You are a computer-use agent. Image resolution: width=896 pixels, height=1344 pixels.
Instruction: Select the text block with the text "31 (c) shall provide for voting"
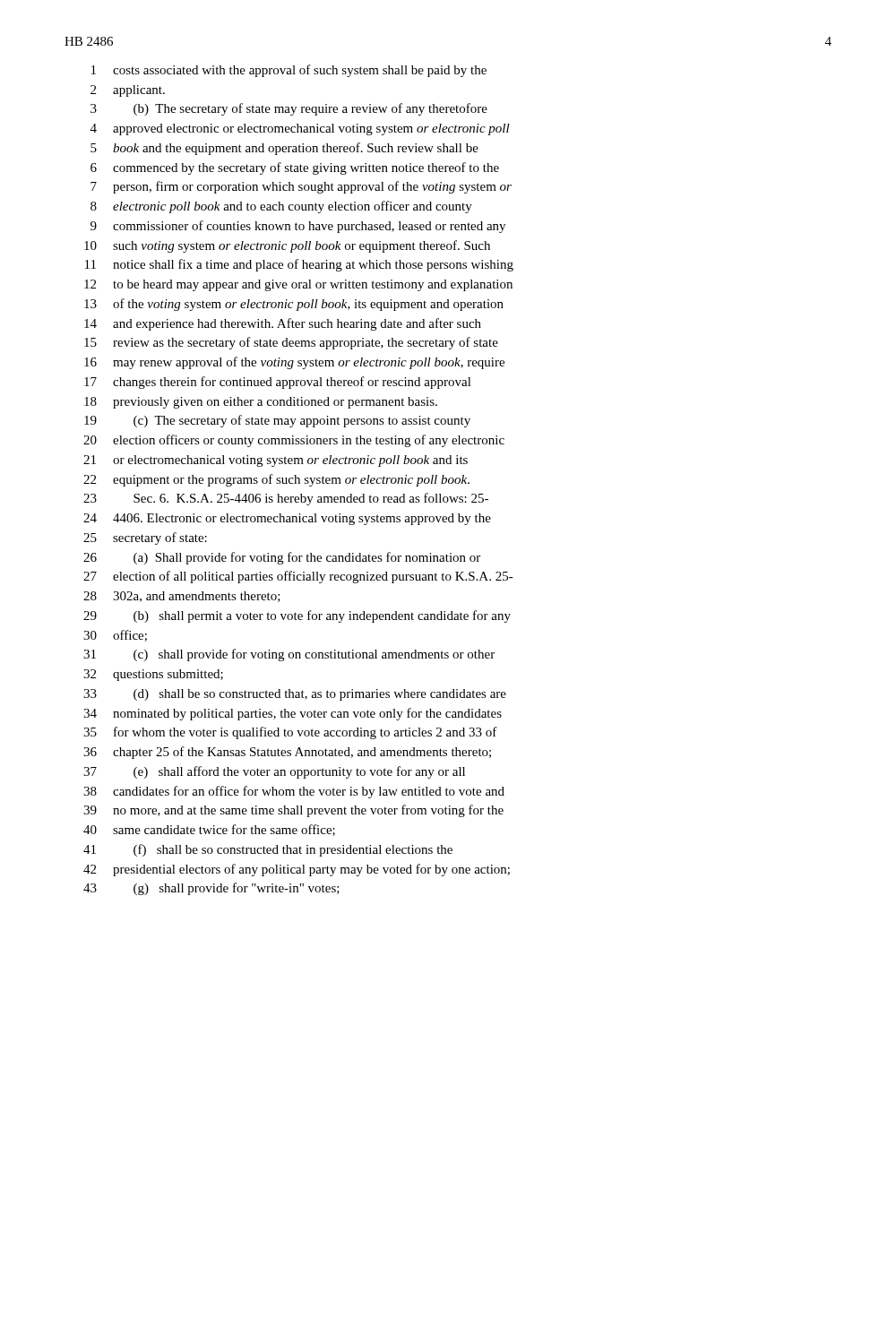click(x=448, y=665)
